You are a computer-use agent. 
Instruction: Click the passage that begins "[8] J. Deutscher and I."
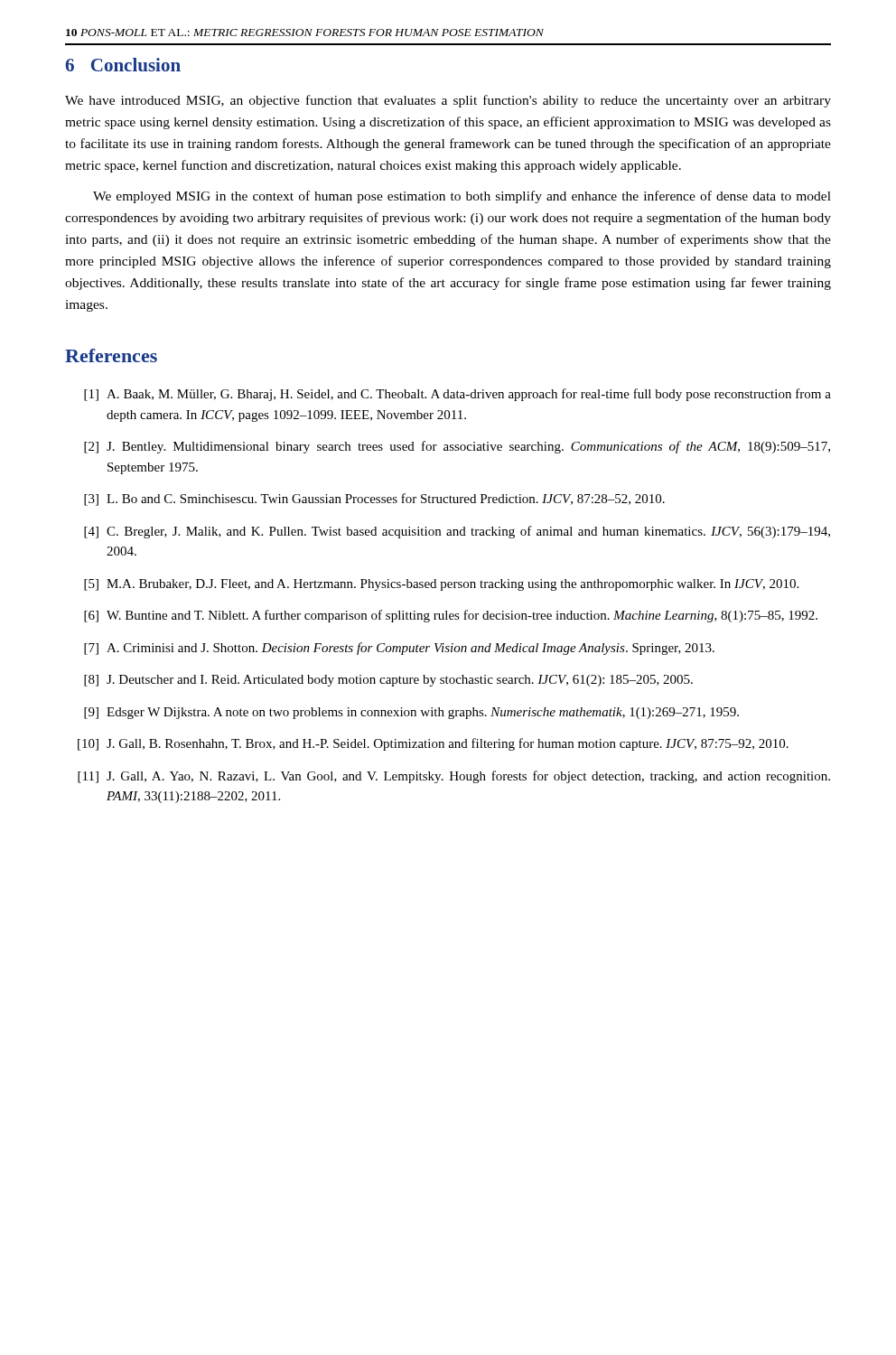(x=448, y=680)
